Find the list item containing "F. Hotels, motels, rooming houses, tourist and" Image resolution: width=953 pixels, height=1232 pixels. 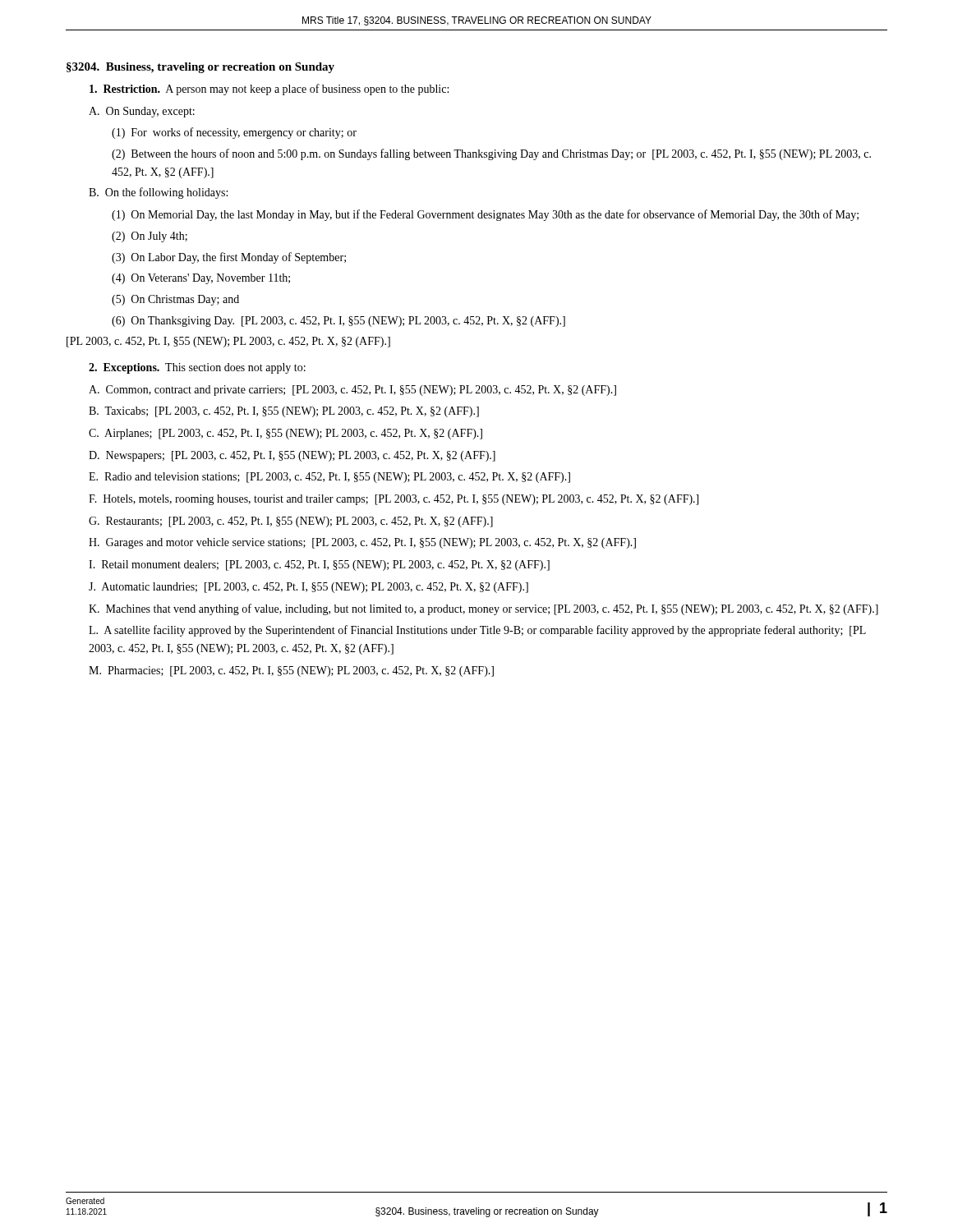(394, 499)
